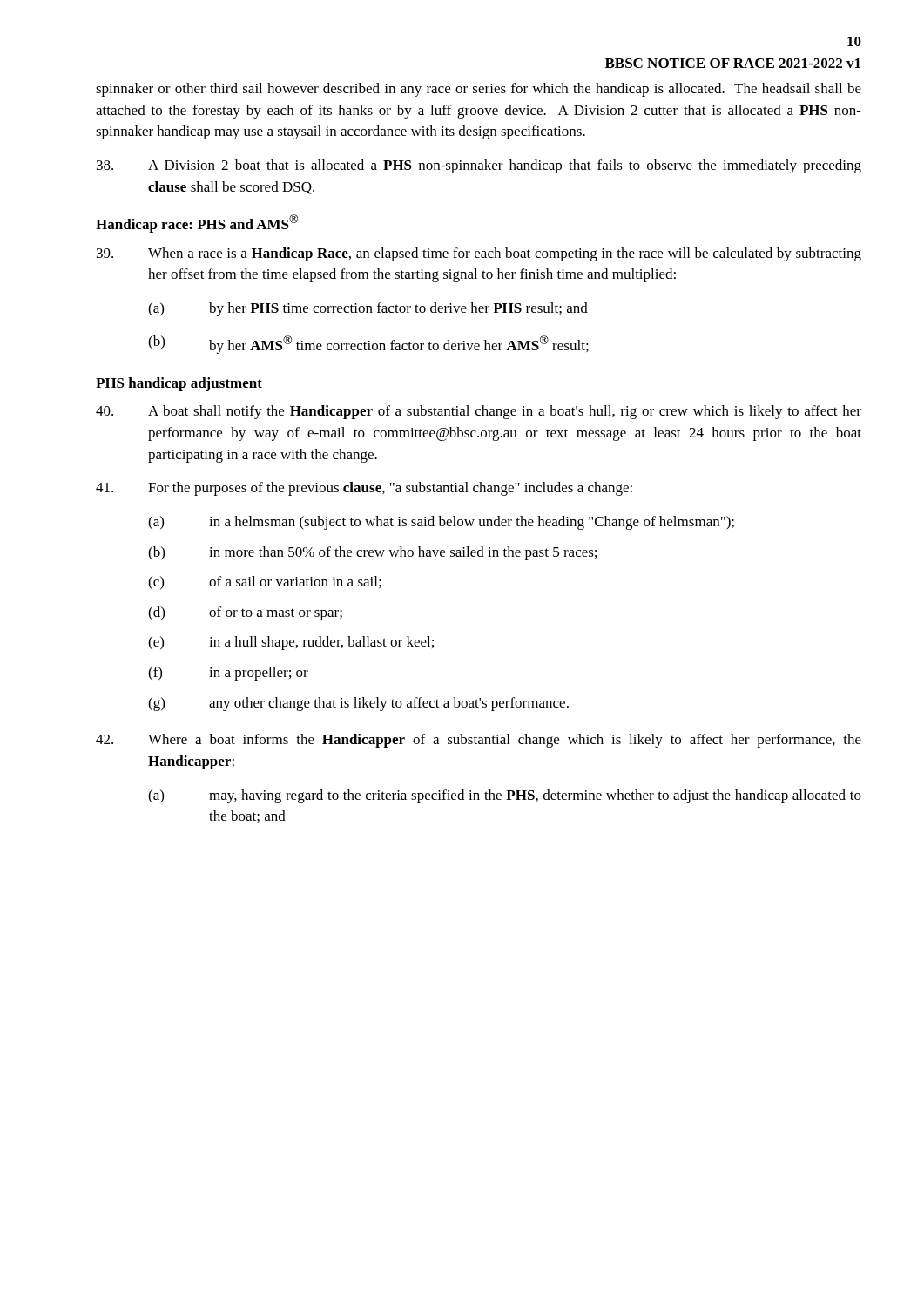Point to the text block starting "spinnaker or other third sail however"

479,110
